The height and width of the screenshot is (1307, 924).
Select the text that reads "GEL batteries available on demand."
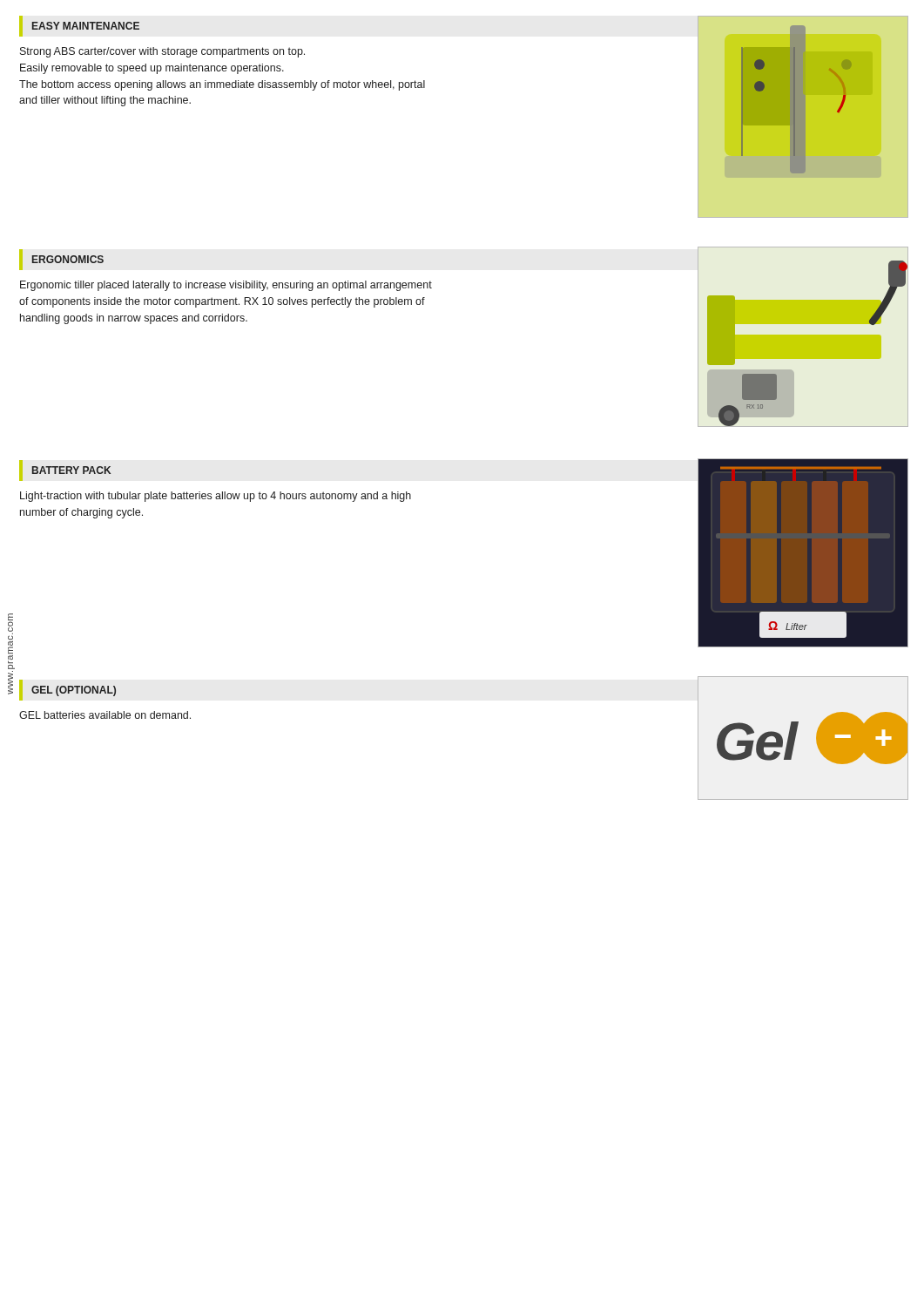coord(105,715)
